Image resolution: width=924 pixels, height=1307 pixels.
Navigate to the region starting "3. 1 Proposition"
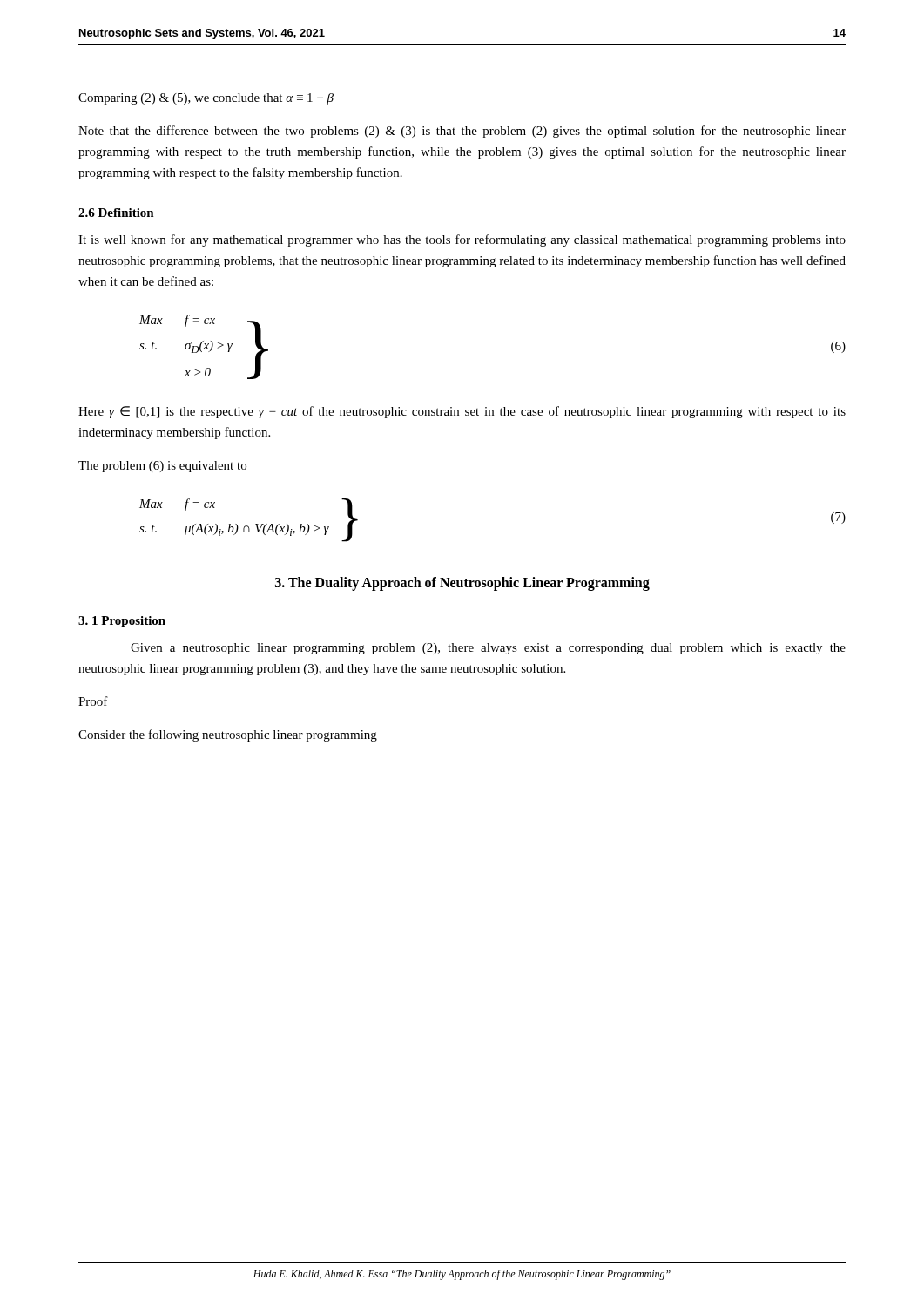point(122,620)
